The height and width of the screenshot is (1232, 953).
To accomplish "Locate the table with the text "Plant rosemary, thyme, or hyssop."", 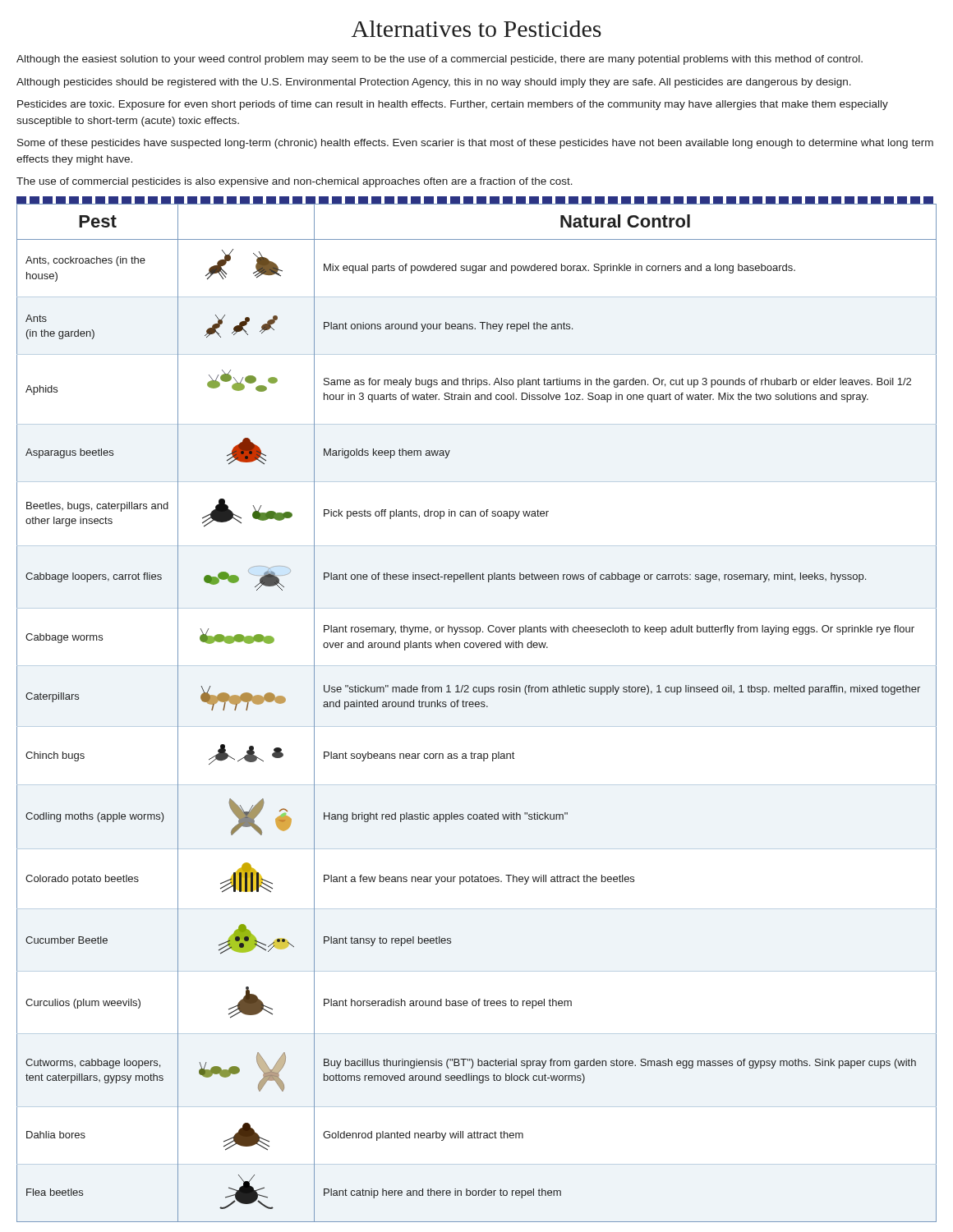I will [476, 713].
